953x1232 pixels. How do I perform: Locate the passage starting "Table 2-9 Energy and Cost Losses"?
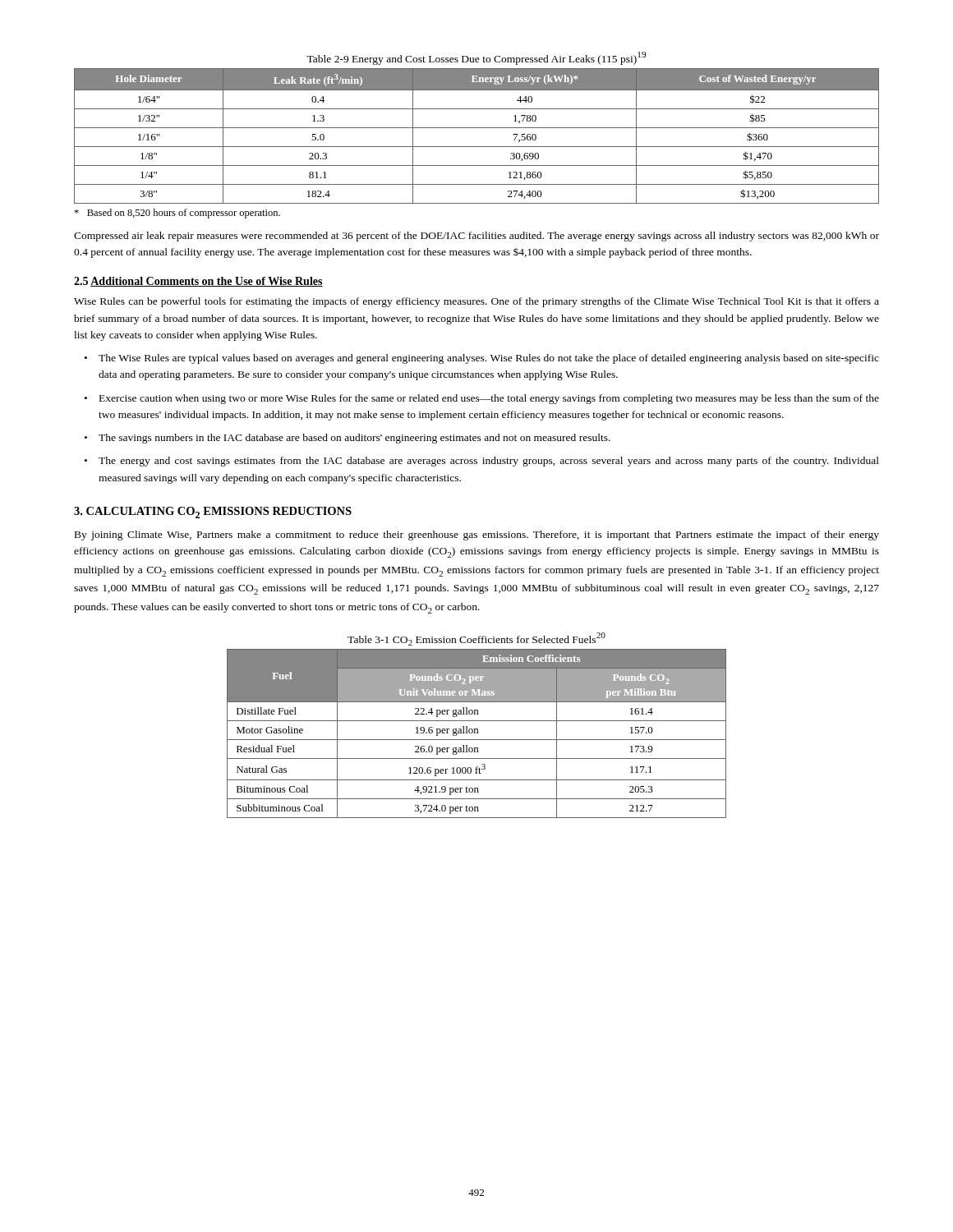click(x=476, y=57)
